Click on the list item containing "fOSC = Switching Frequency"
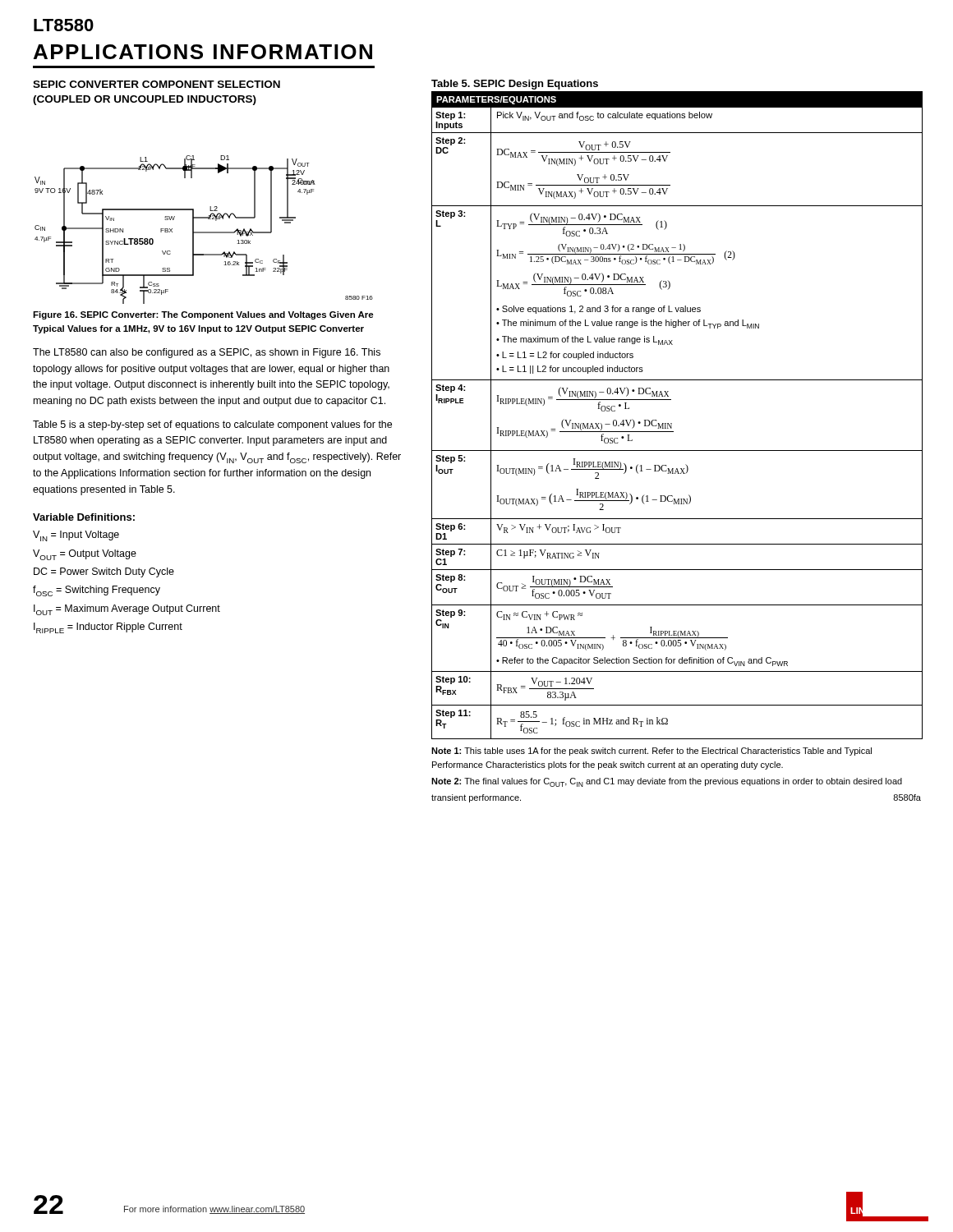Image resolution: width=953 pixels, height=1232 pixels. (x=96, y=591)
